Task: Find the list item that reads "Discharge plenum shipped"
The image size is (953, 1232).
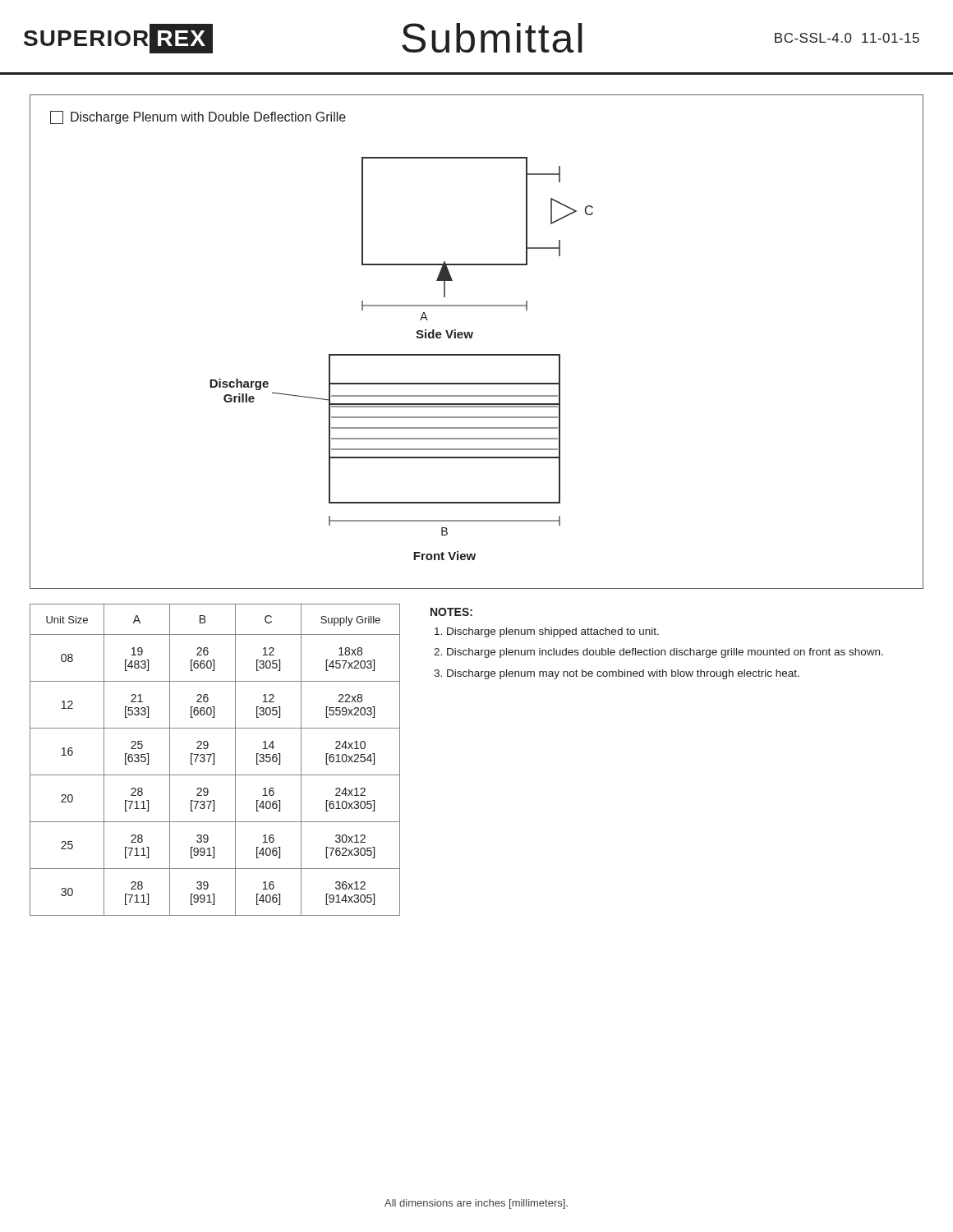Action: click(x=553, y=631)
